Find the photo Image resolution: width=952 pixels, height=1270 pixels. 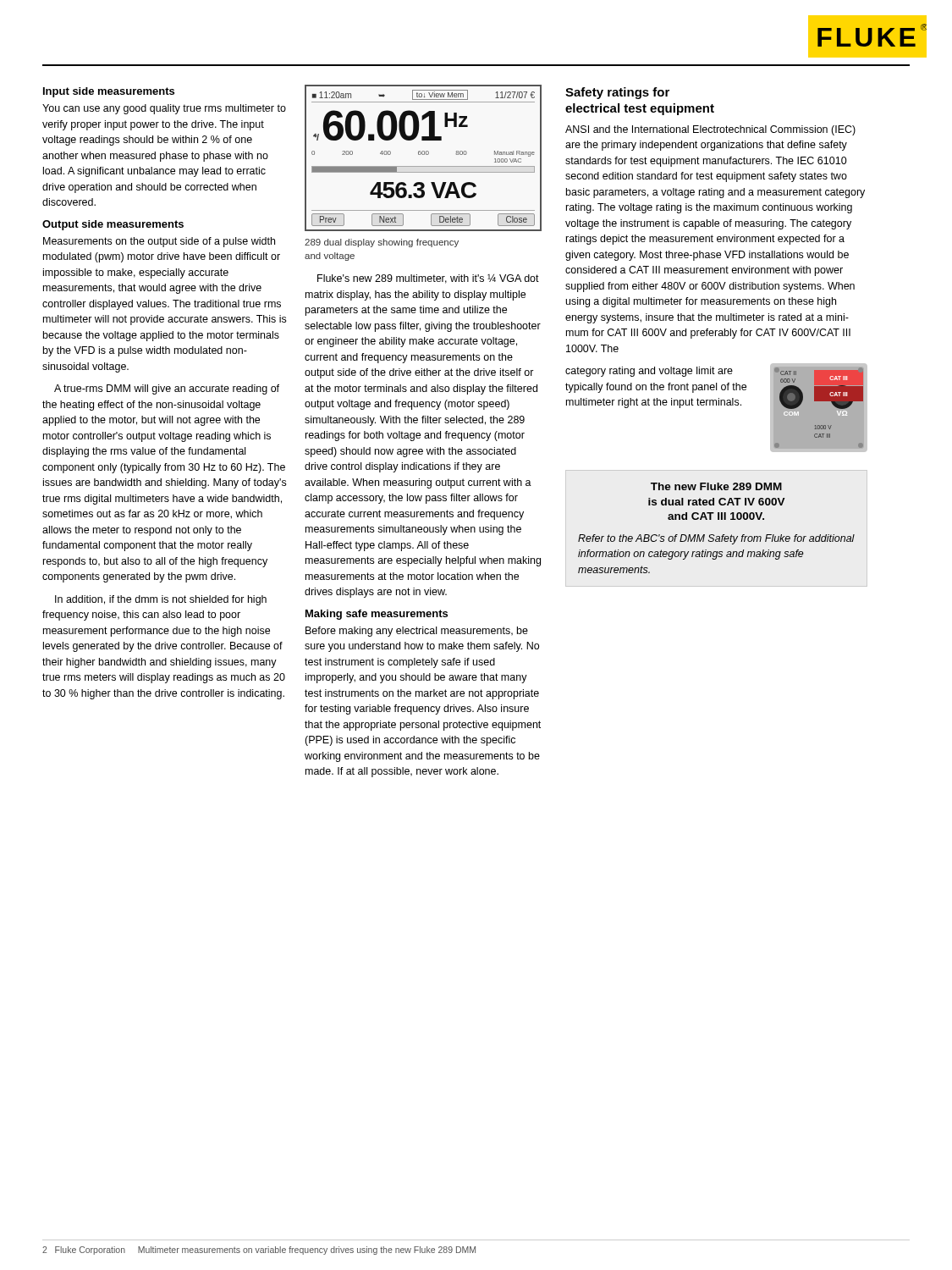pyautogui.click(x=819, y=409)
